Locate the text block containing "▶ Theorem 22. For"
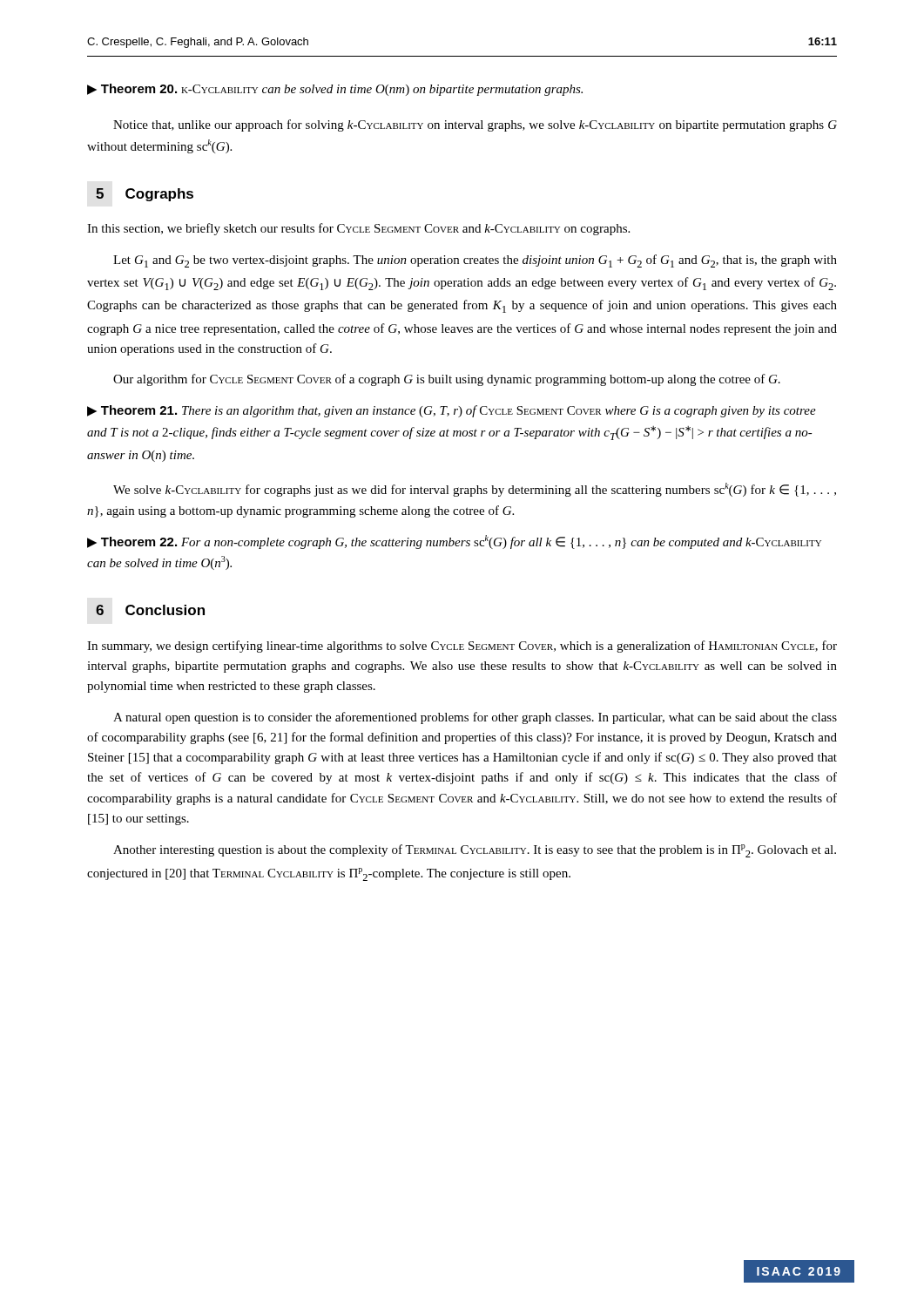The height and width of the screenshot is (1307, 924). point(462,552)
